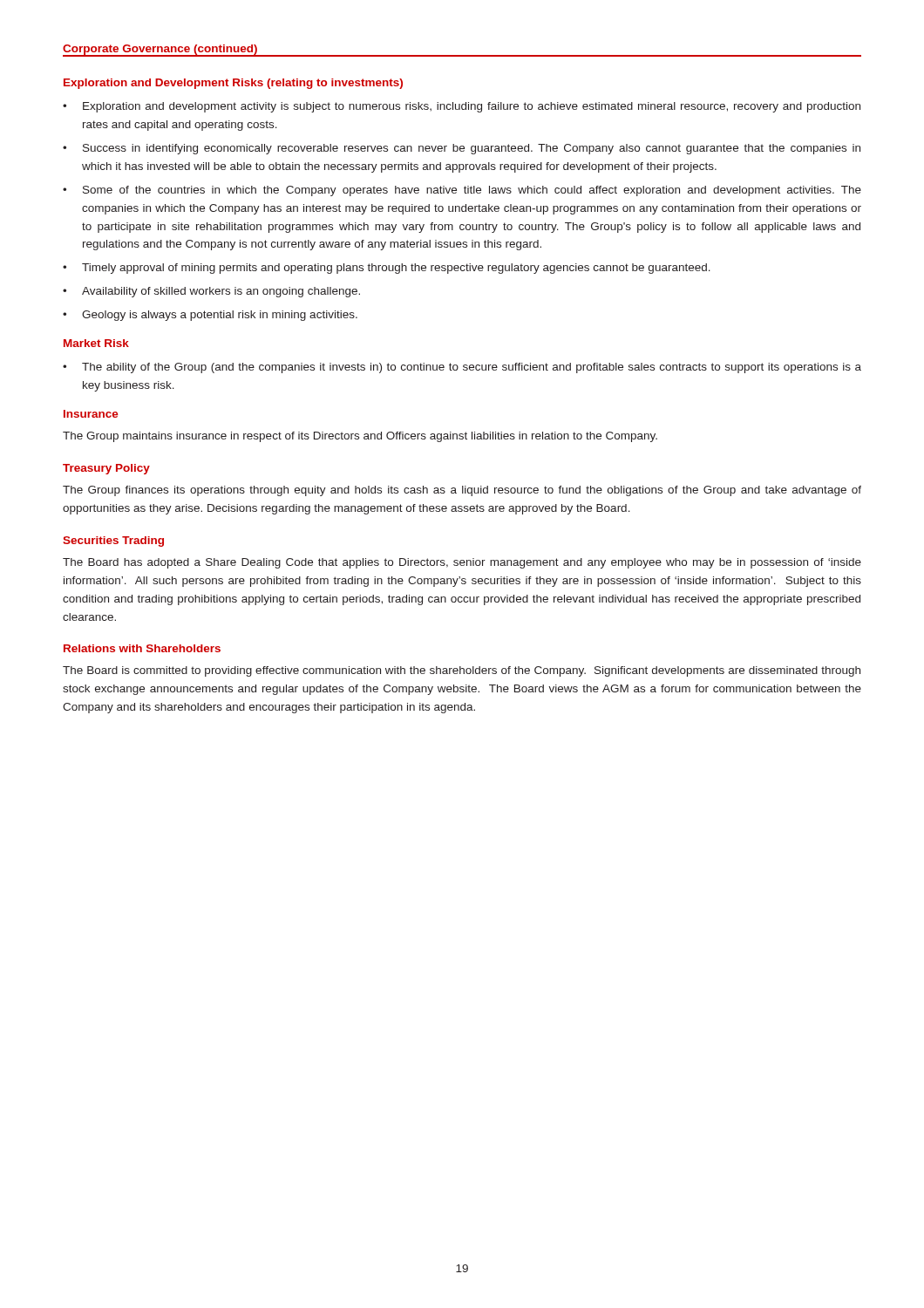Click on the element starting "The Board is committed to providing"
924x1308 pixels.
[462, 689]
